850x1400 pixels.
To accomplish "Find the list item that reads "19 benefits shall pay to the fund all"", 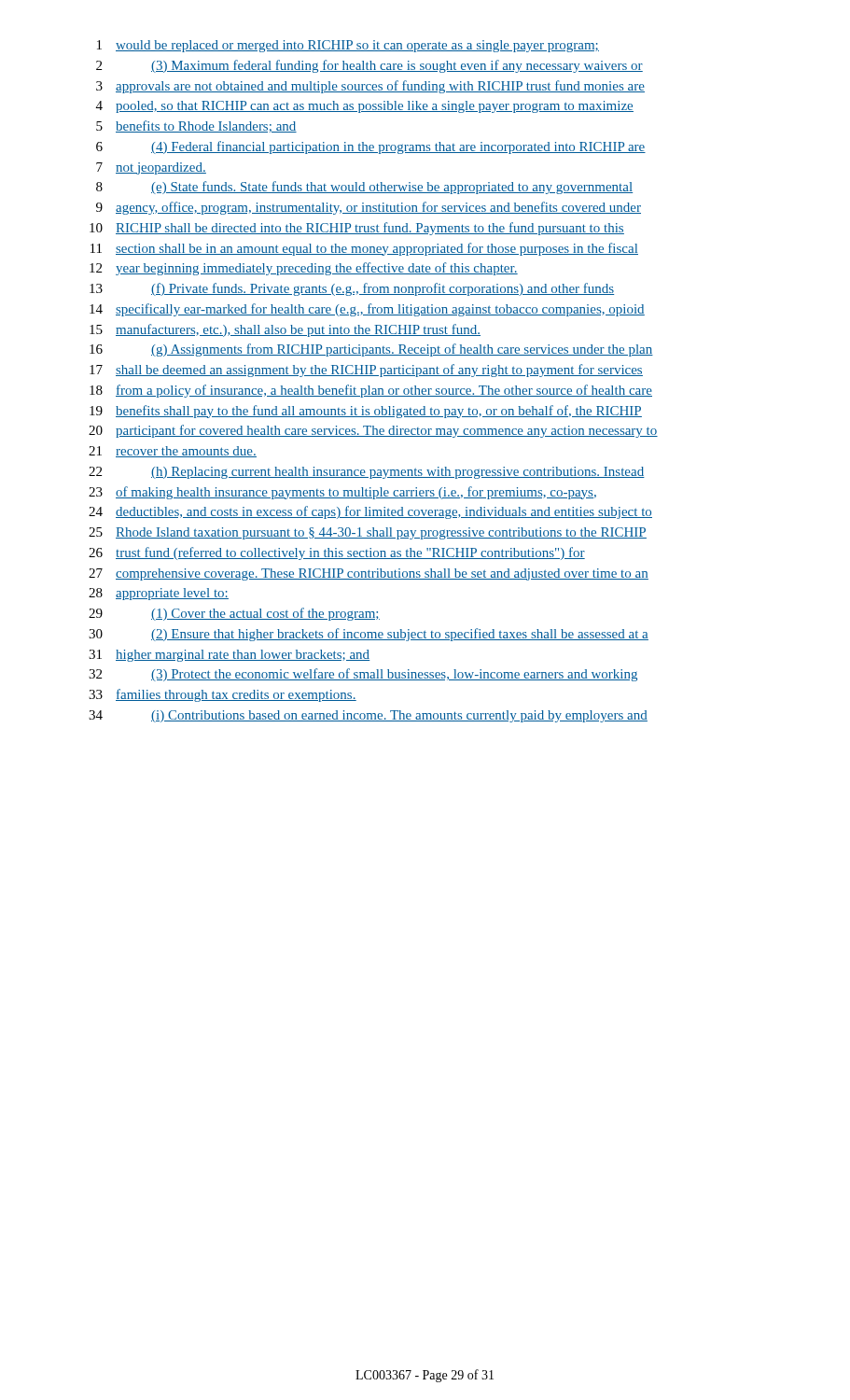I will [x=434, y=411].
